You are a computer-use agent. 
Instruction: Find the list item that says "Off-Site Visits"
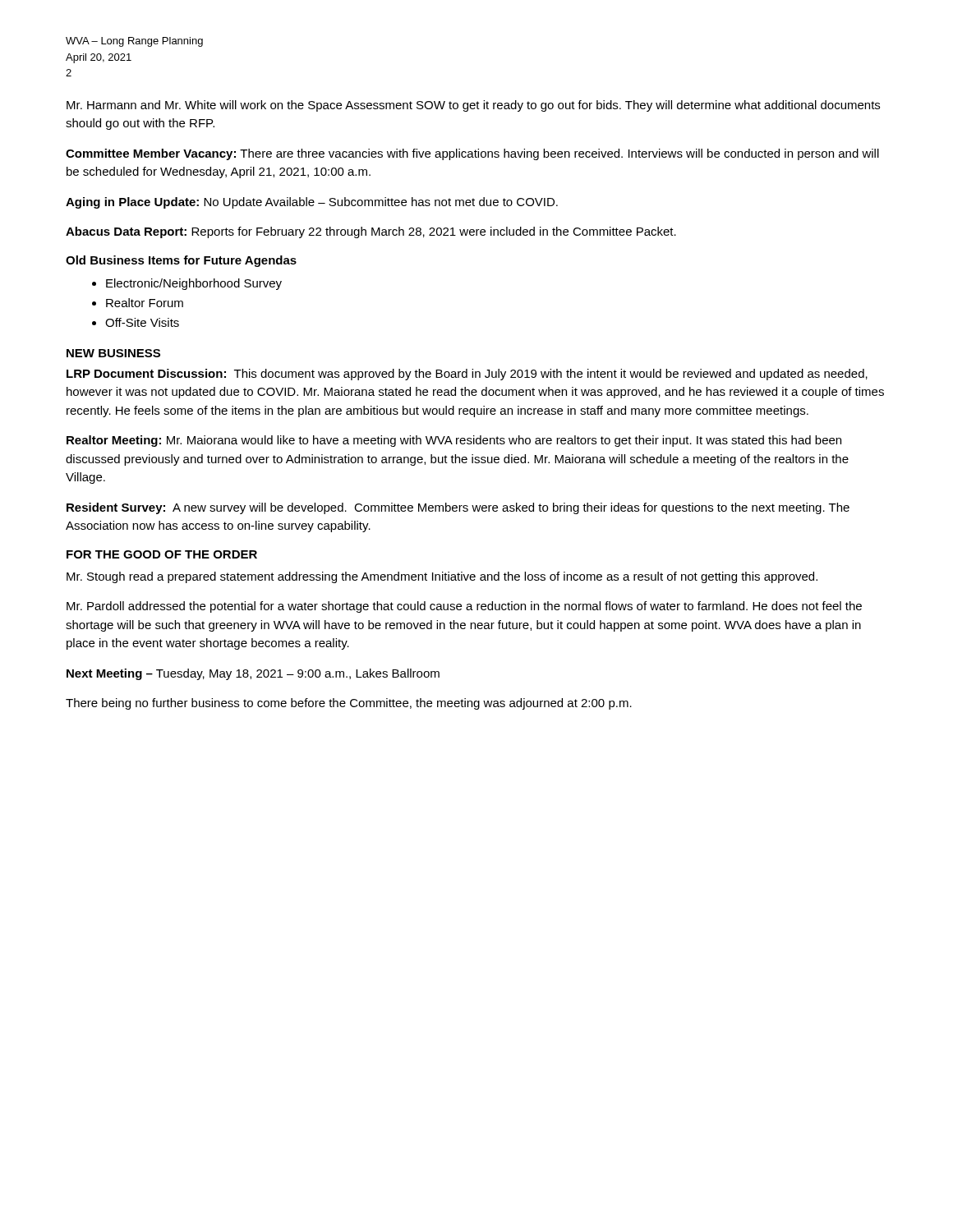point(142,322)
